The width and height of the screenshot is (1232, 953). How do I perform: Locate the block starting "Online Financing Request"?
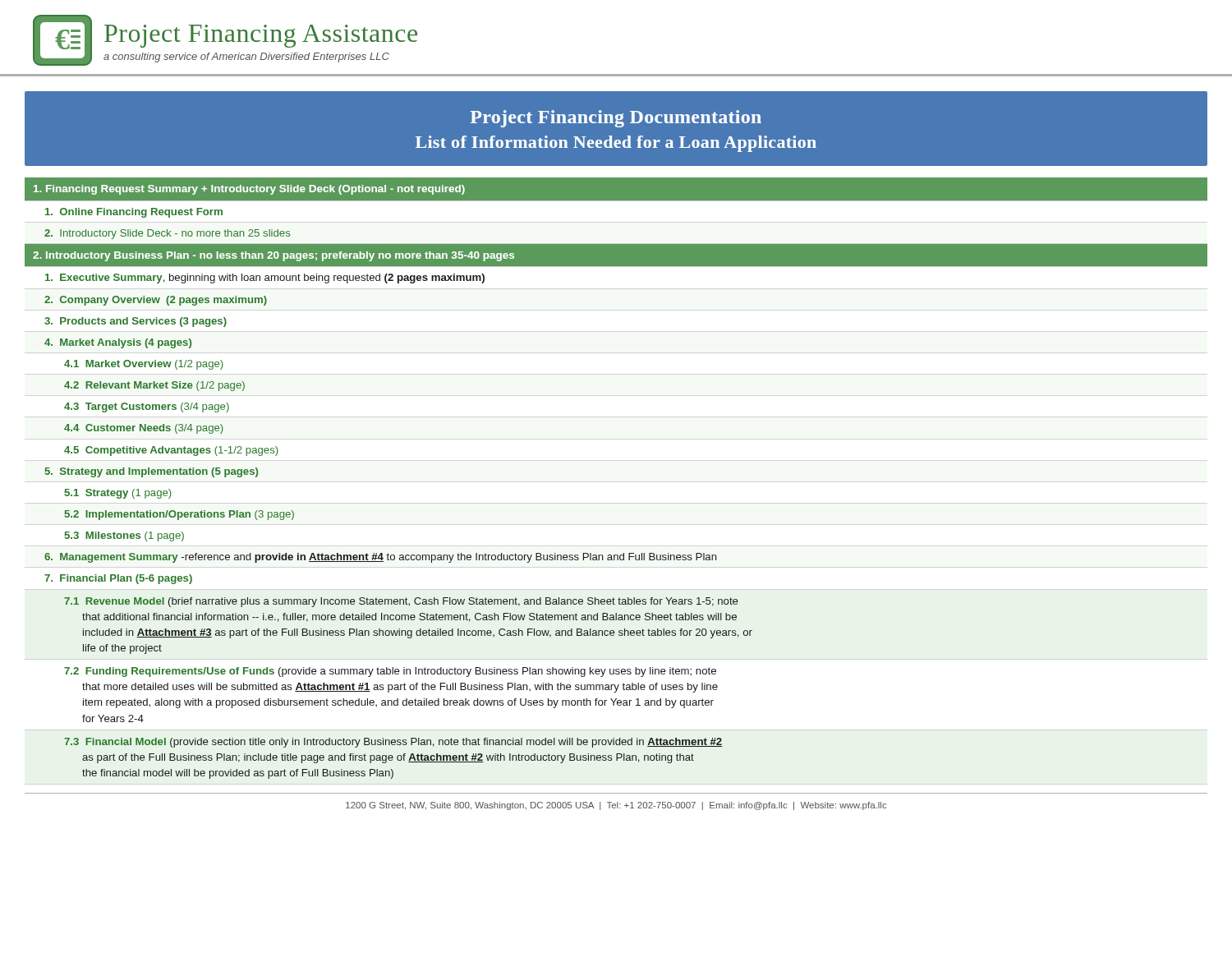(134, 211)
